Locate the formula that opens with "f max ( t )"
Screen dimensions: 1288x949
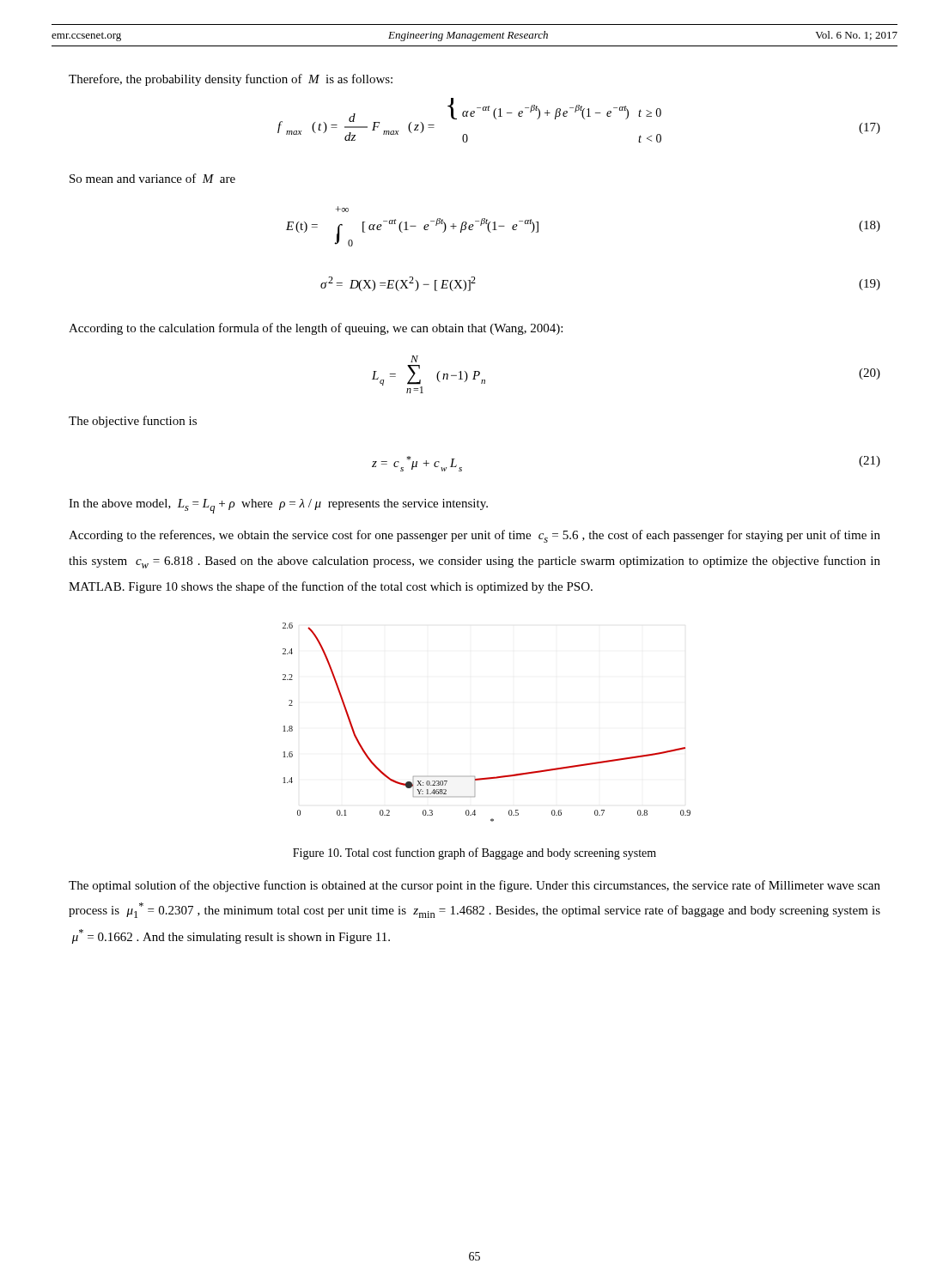[x=474, y=127]
